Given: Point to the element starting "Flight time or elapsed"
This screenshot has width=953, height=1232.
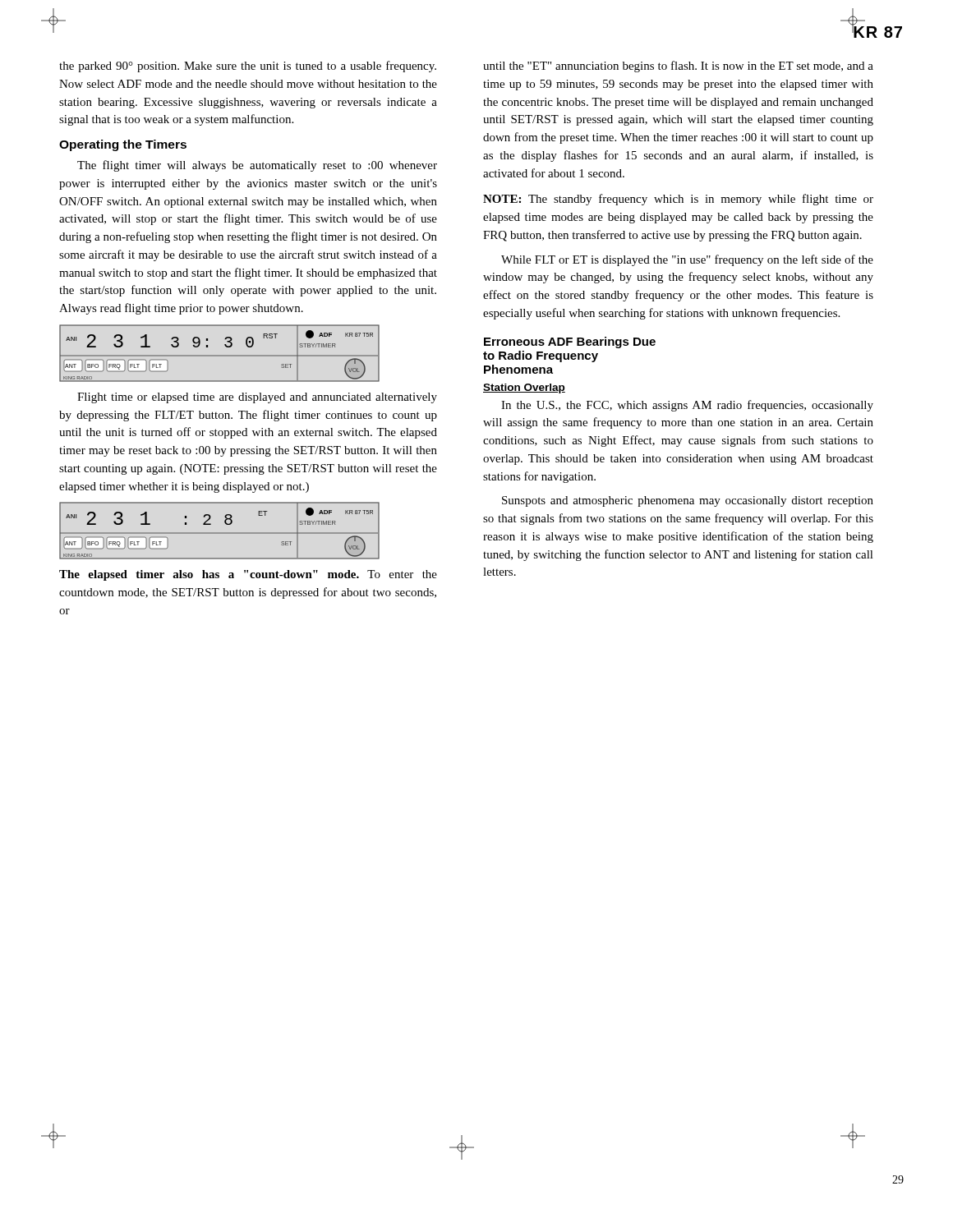Looking at the screenshot, I should point(248,442).
